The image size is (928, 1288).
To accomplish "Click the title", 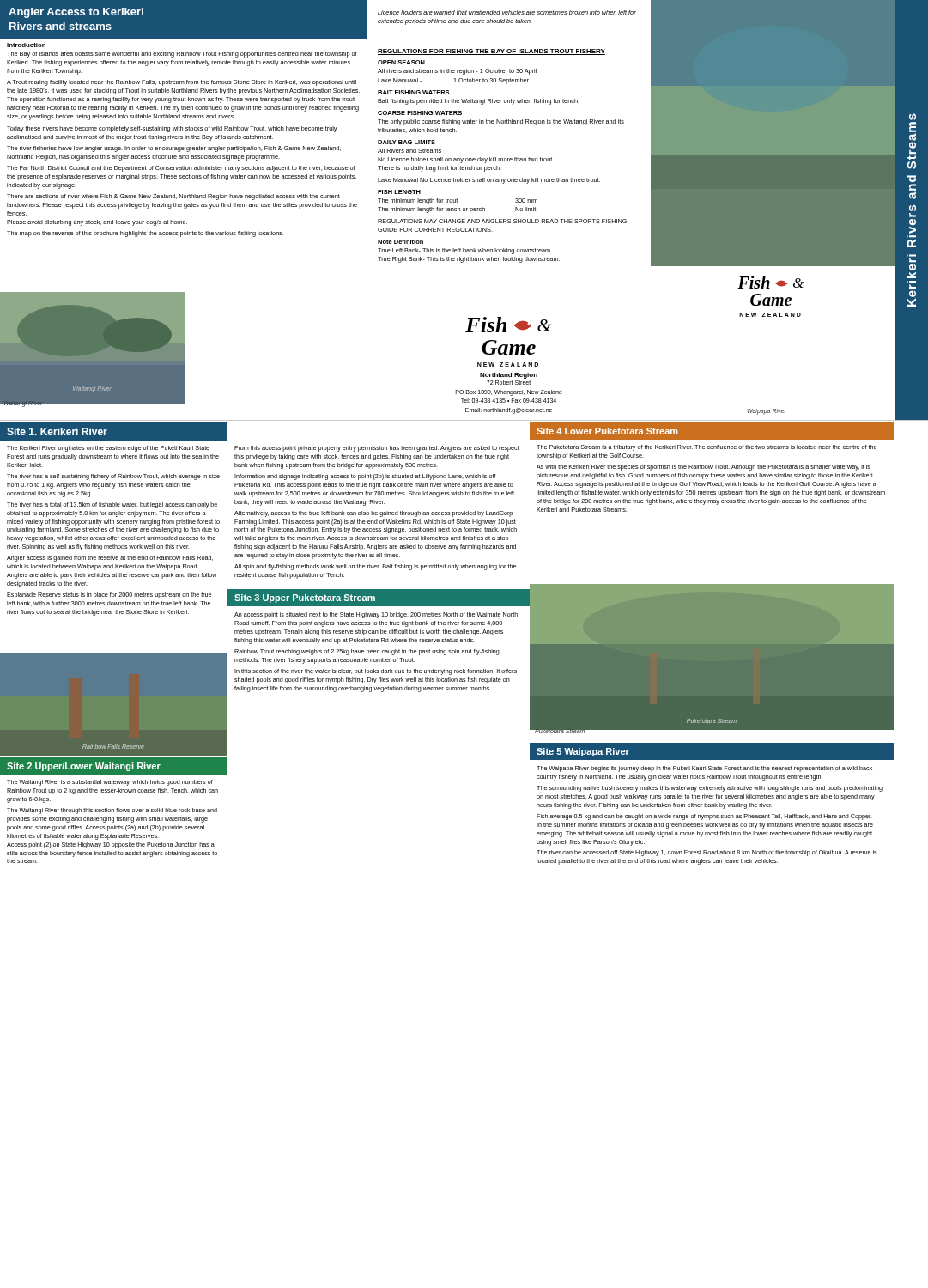I will pyautogui.click(x=184, y=20).
